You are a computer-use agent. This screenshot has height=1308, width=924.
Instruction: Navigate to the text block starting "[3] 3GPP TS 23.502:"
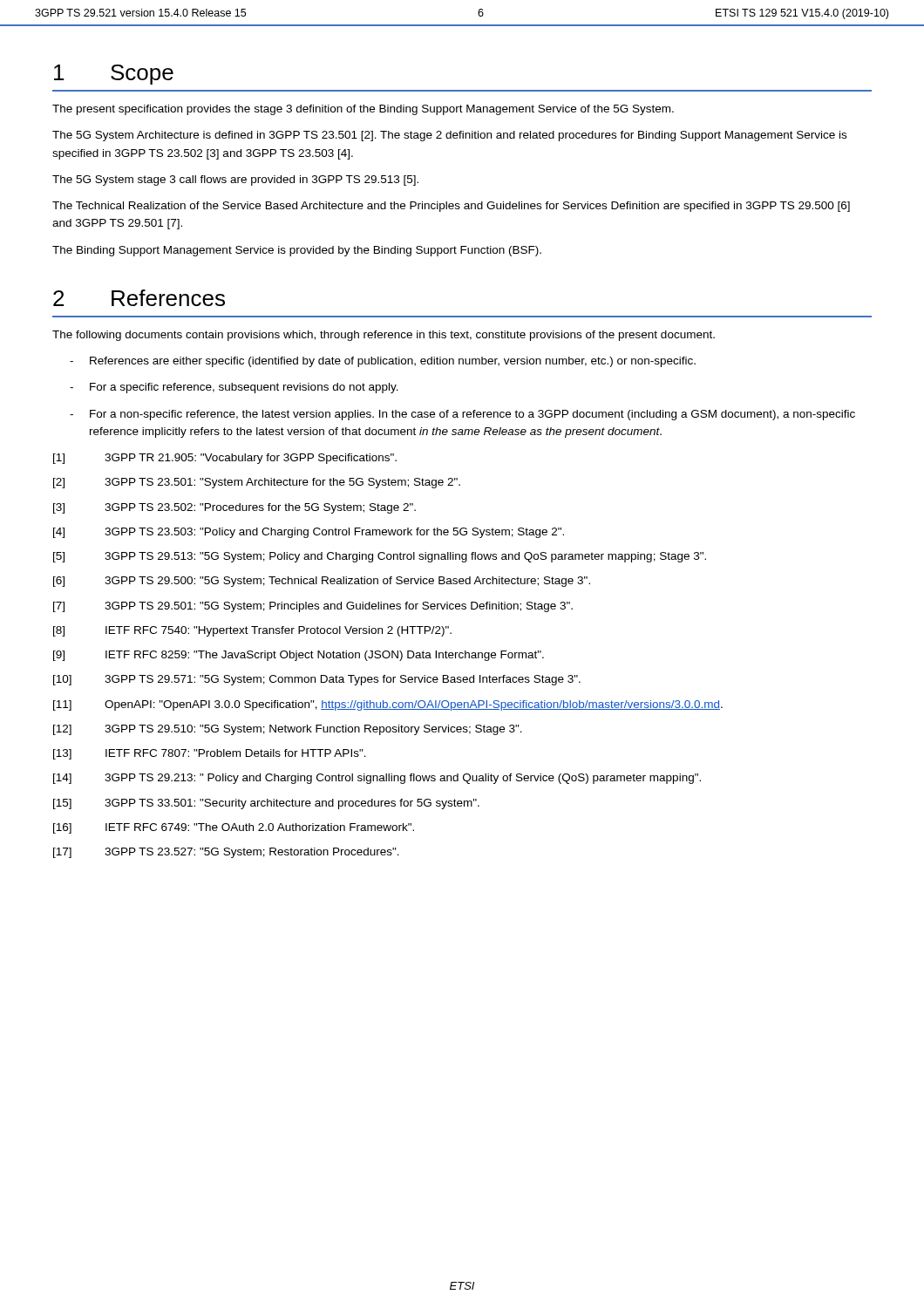(234, 508)
